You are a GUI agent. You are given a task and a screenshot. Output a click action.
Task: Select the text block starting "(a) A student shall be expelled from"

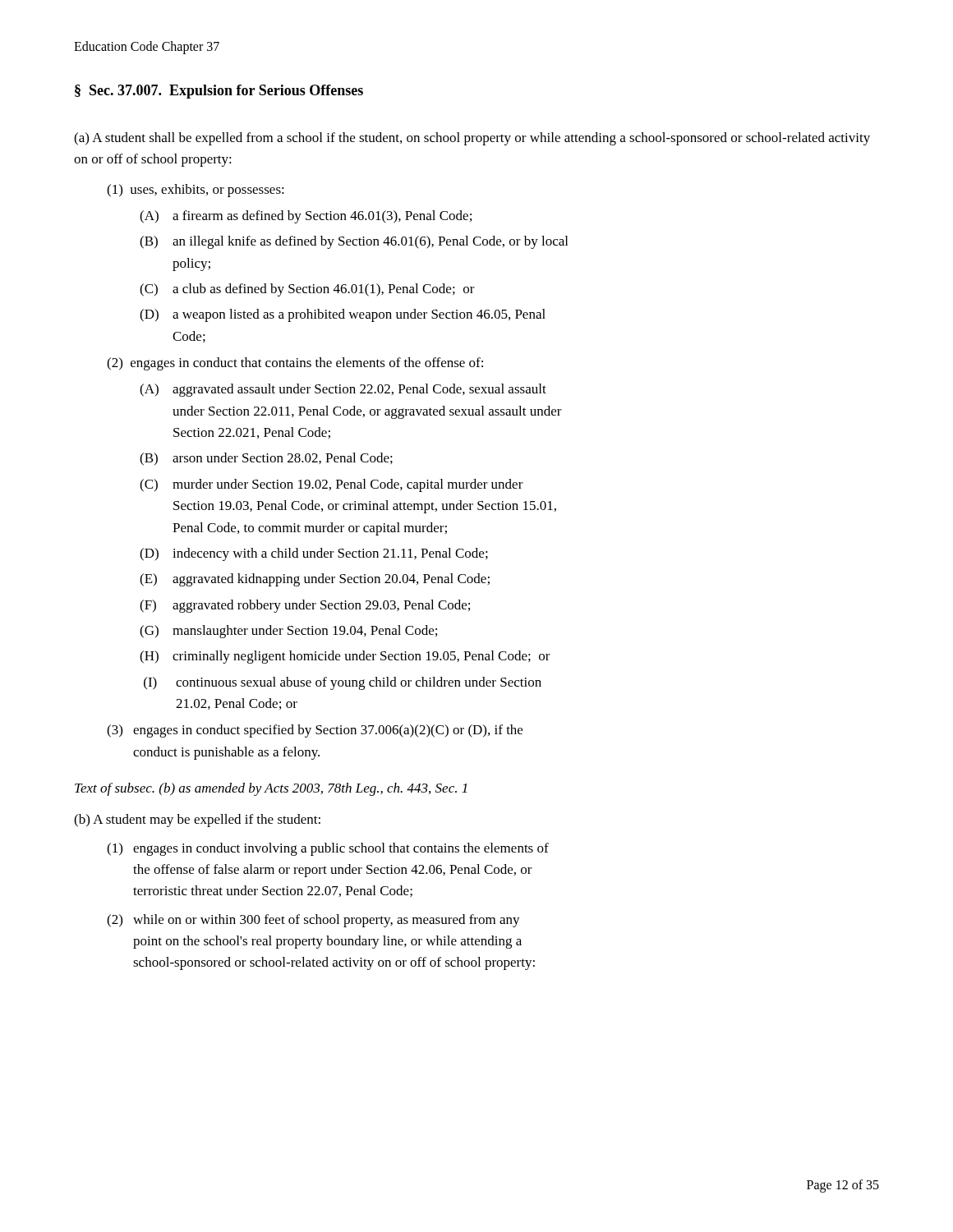472,148
